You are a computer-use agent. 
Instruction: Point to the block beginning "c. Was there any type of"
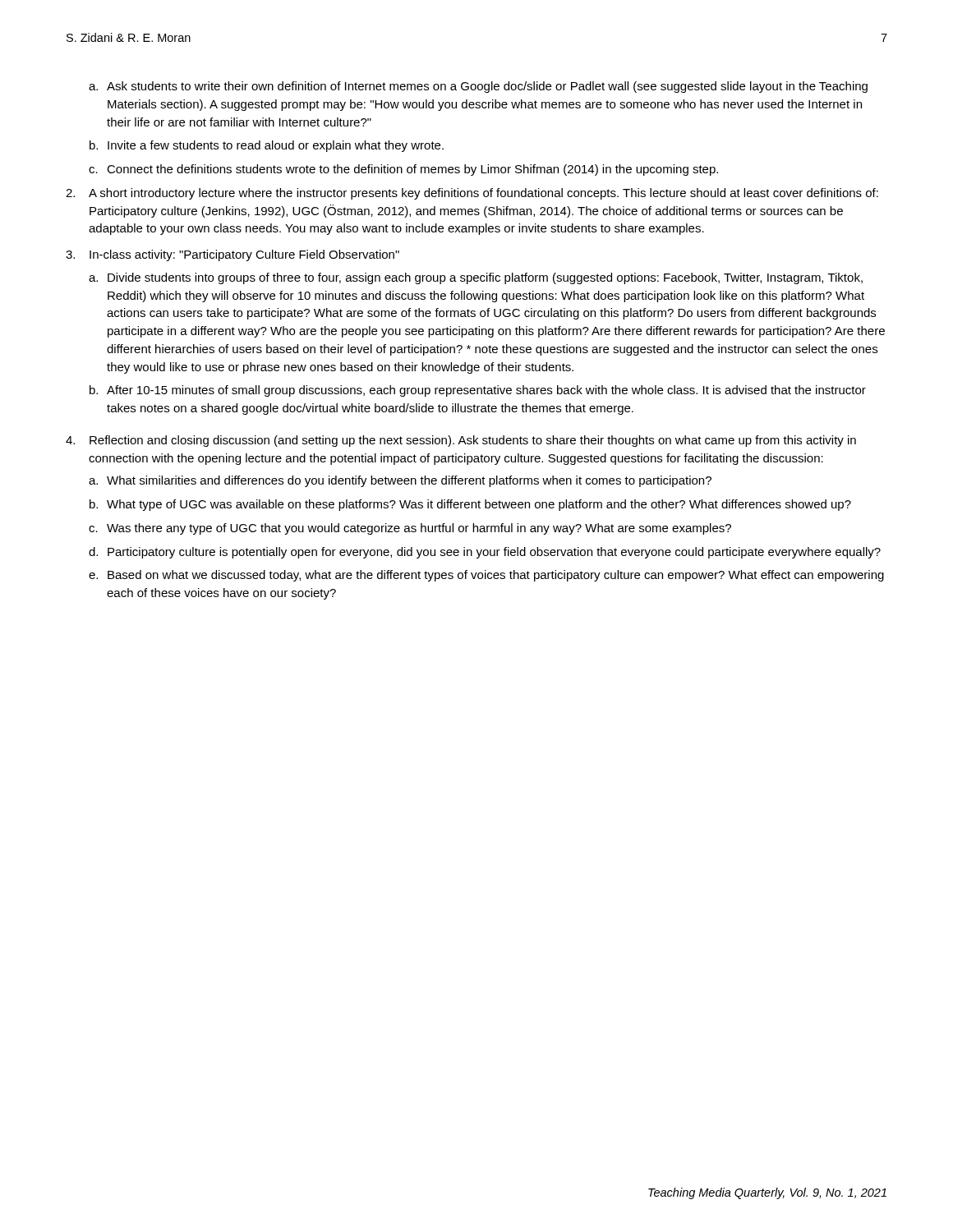[488, 528]
